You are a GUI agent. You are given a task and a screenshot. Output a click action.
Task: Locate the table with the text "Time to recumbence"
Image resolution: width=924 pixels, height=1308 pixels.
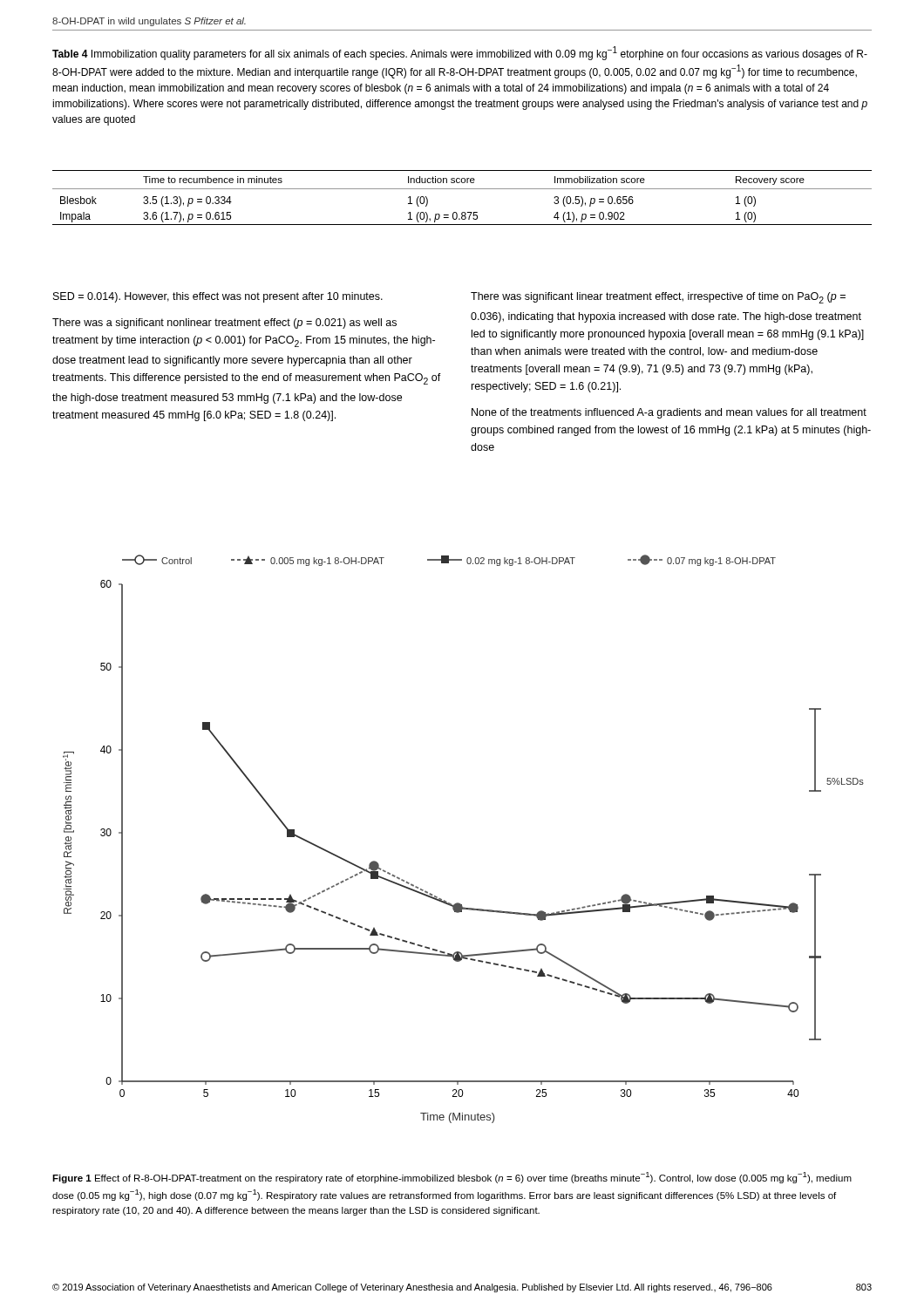462,198
